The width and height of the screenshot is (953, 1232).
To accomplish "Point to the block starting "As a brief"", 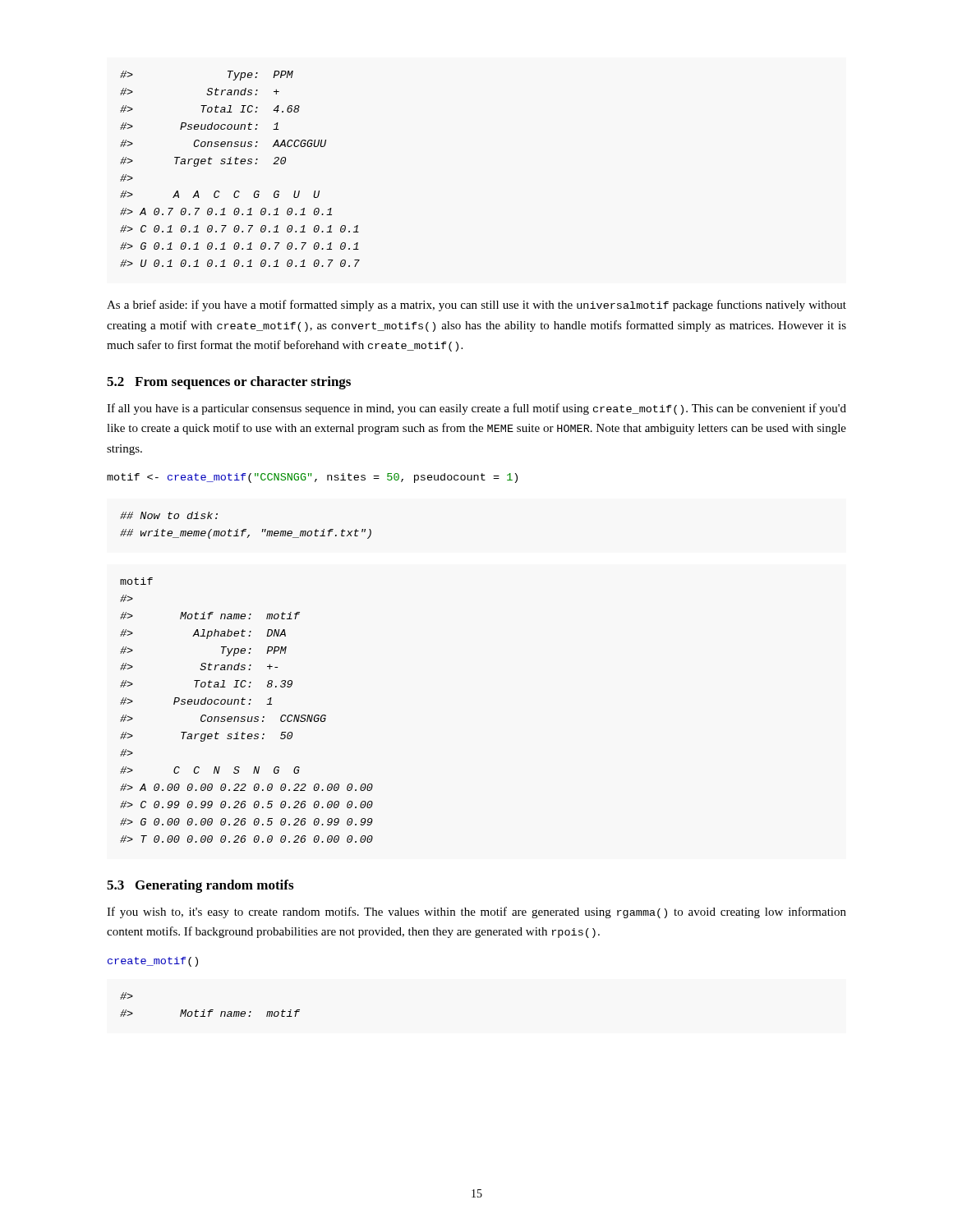I will coord(476,325).
